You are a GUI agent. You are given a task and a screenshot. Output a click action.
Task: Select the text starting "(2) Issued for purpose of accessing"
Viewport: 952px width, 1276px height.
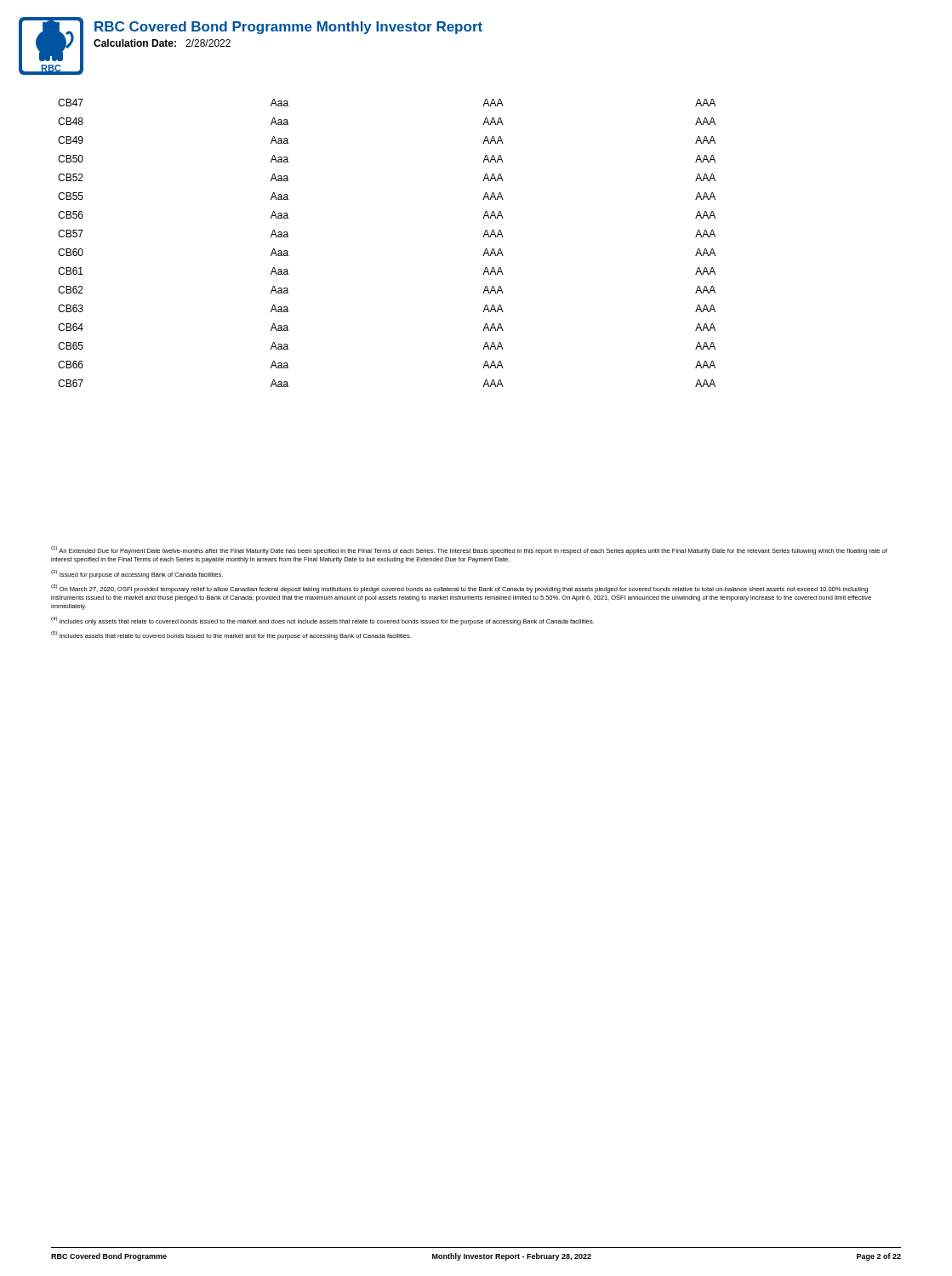(x=137, y=573)
